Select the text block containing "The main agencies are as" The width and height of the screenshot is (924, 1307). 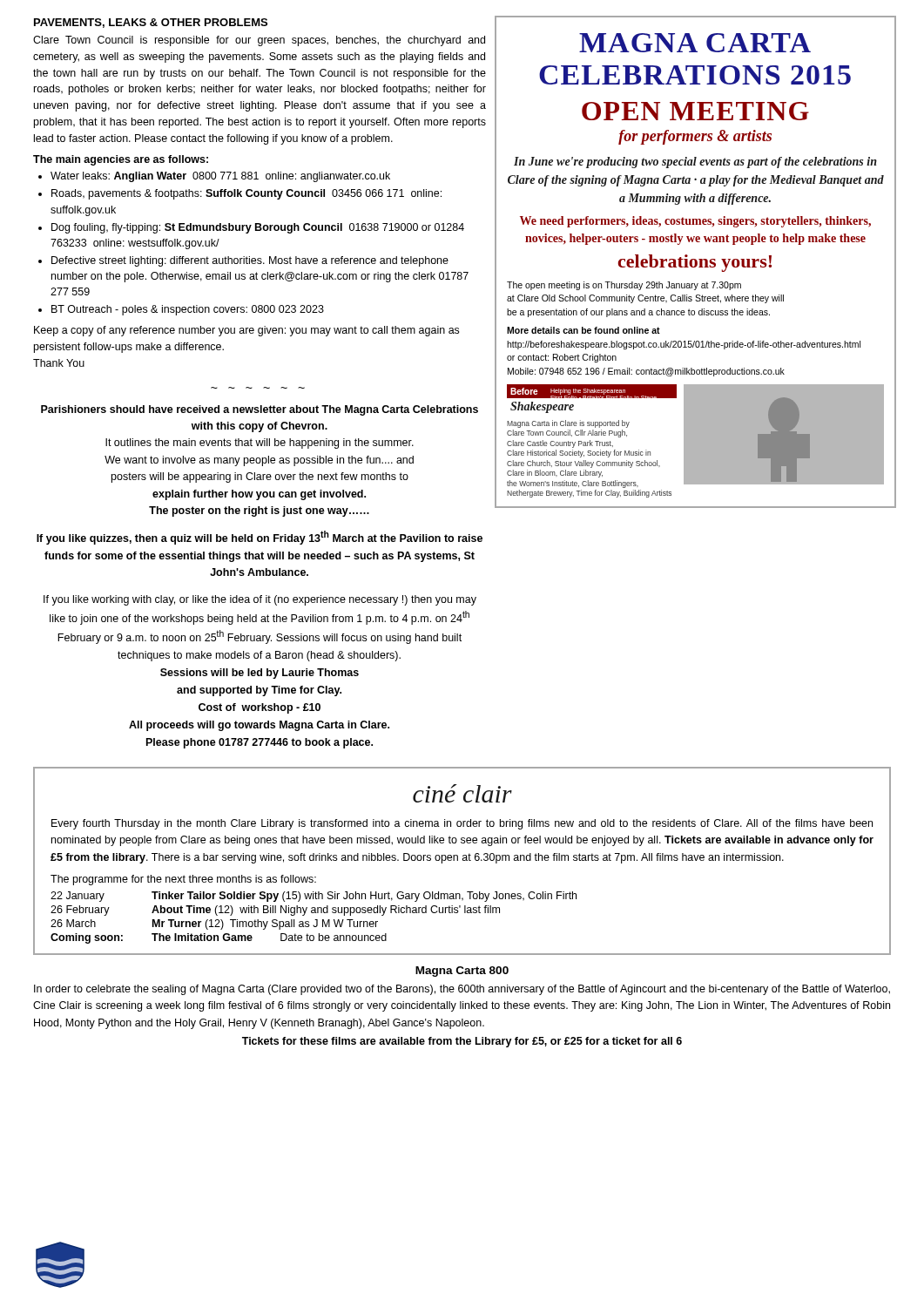121,160
